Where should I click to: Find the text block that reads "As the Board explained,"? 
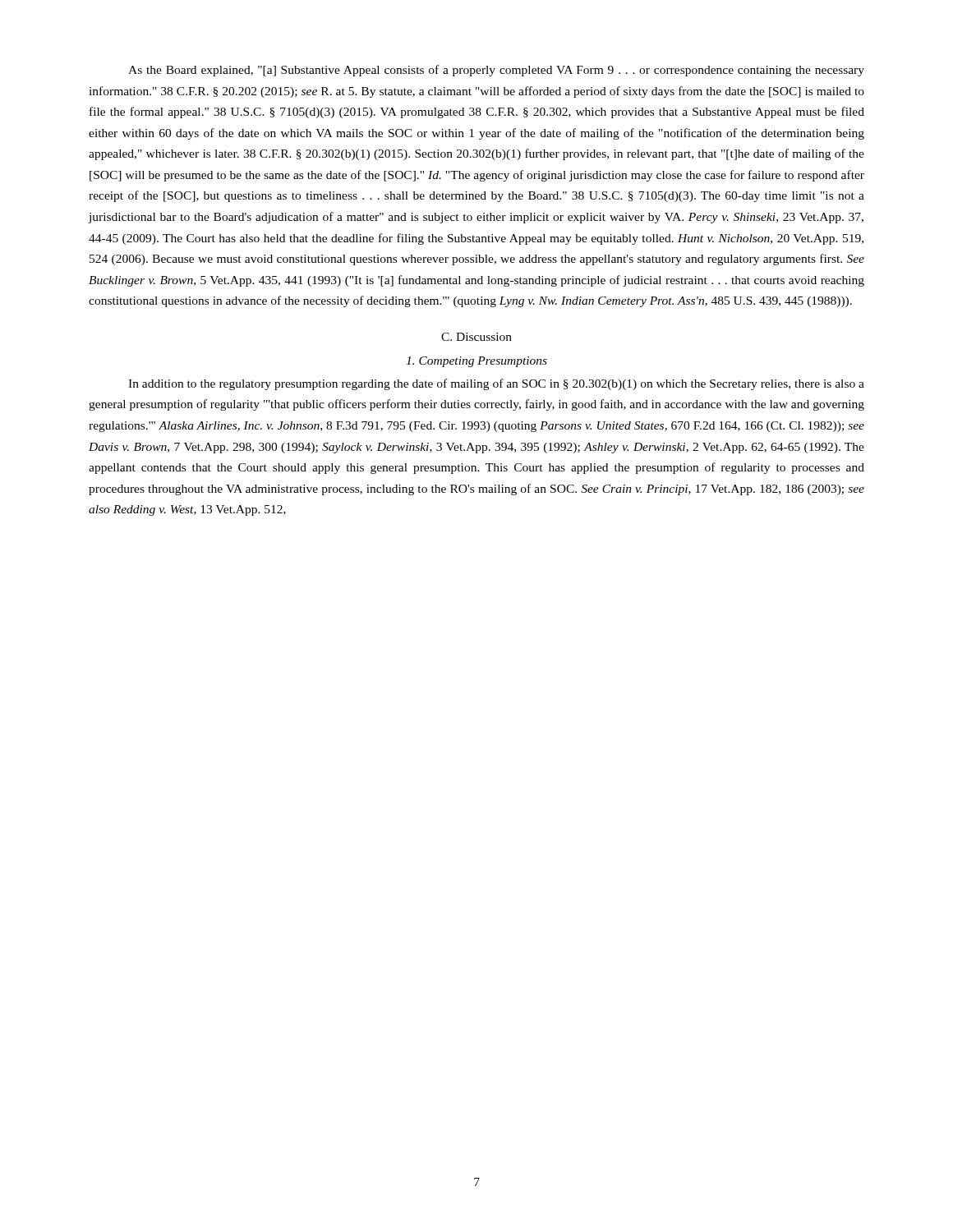[x=476, y=185]
